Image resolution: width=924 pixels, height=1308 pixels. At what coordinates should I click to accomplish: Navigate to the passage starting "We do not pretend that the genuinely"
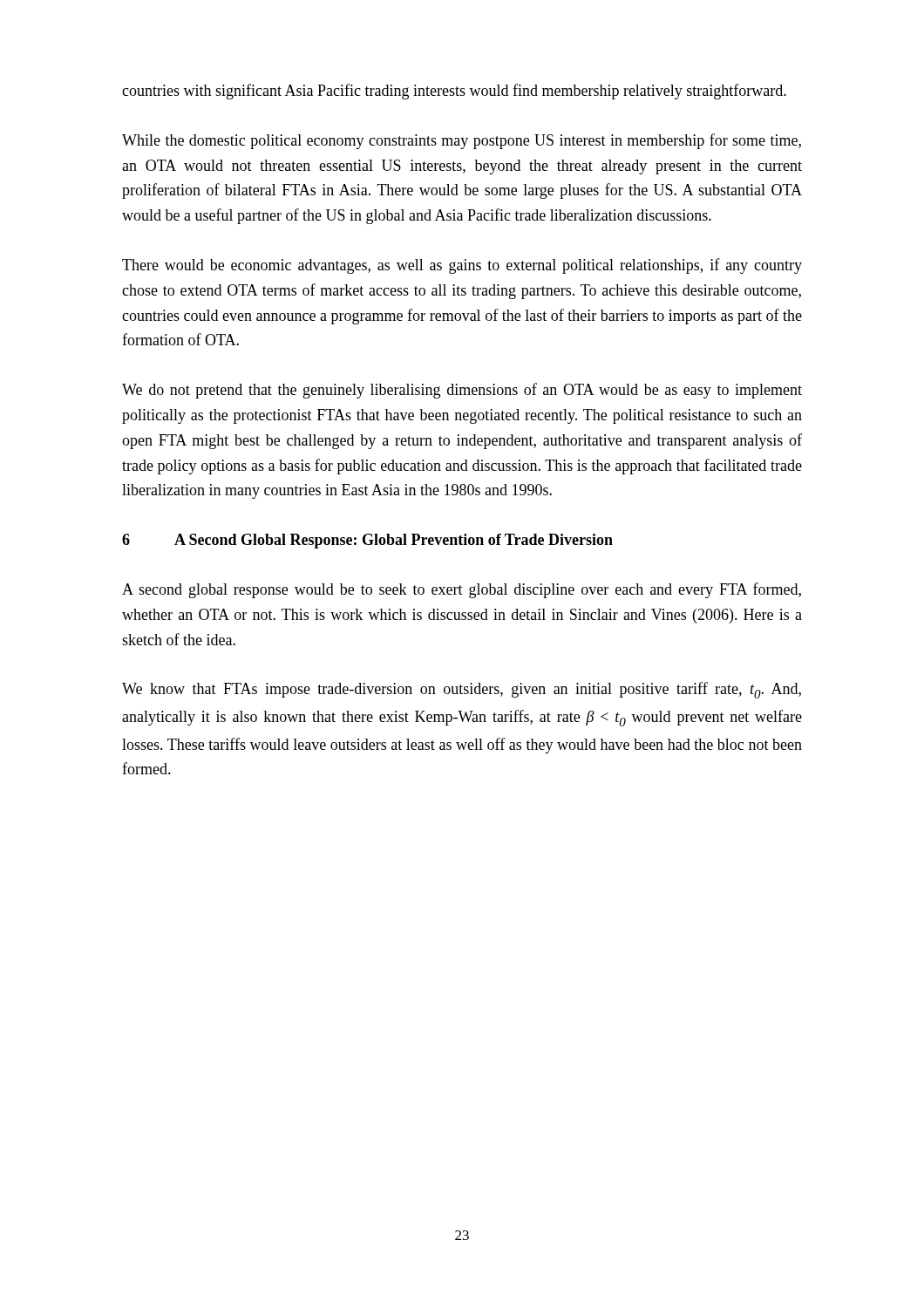pos(462,440)
